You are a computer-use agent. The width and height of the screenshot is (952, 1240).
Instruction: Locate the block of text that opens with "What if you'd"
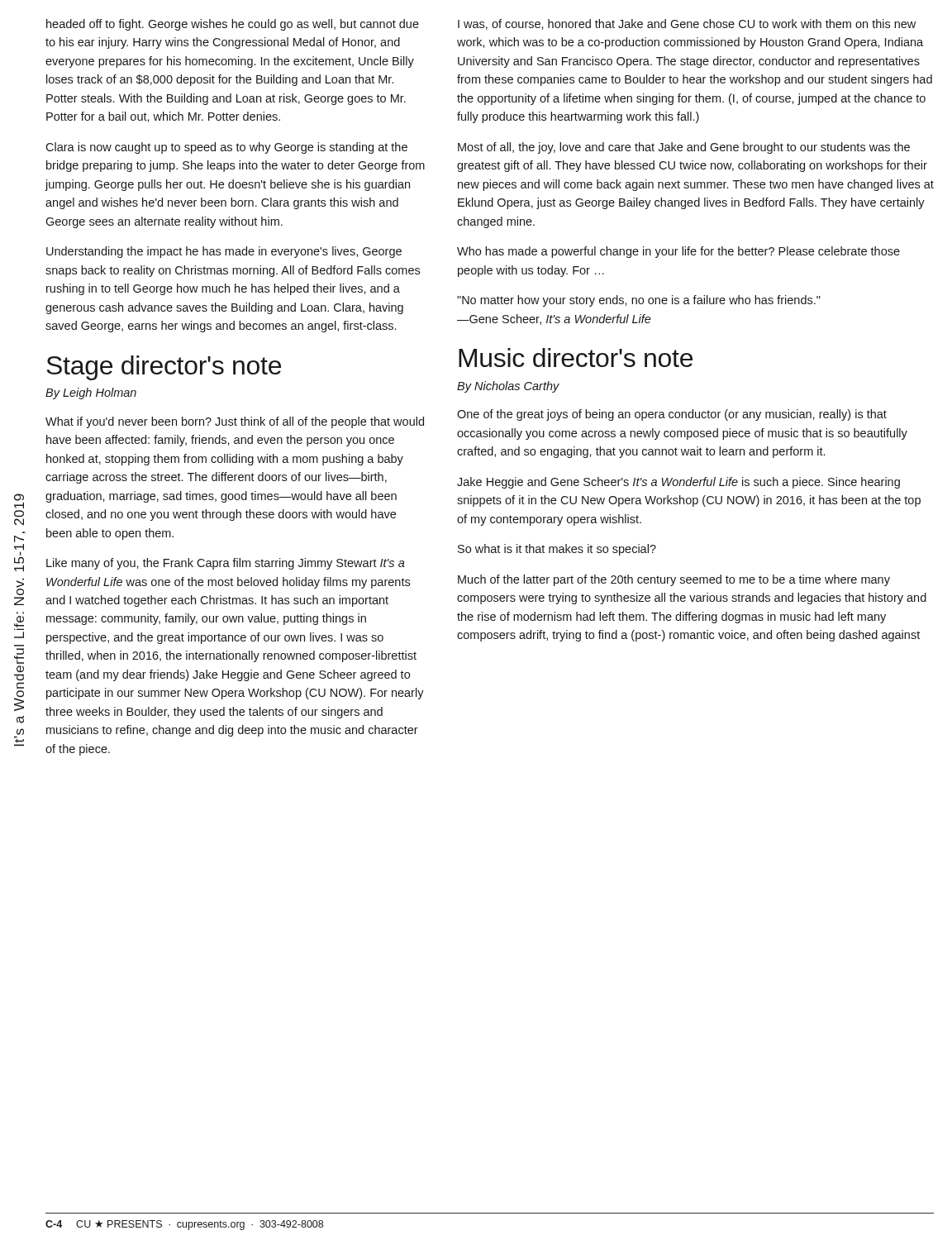[x=235, y=477]
